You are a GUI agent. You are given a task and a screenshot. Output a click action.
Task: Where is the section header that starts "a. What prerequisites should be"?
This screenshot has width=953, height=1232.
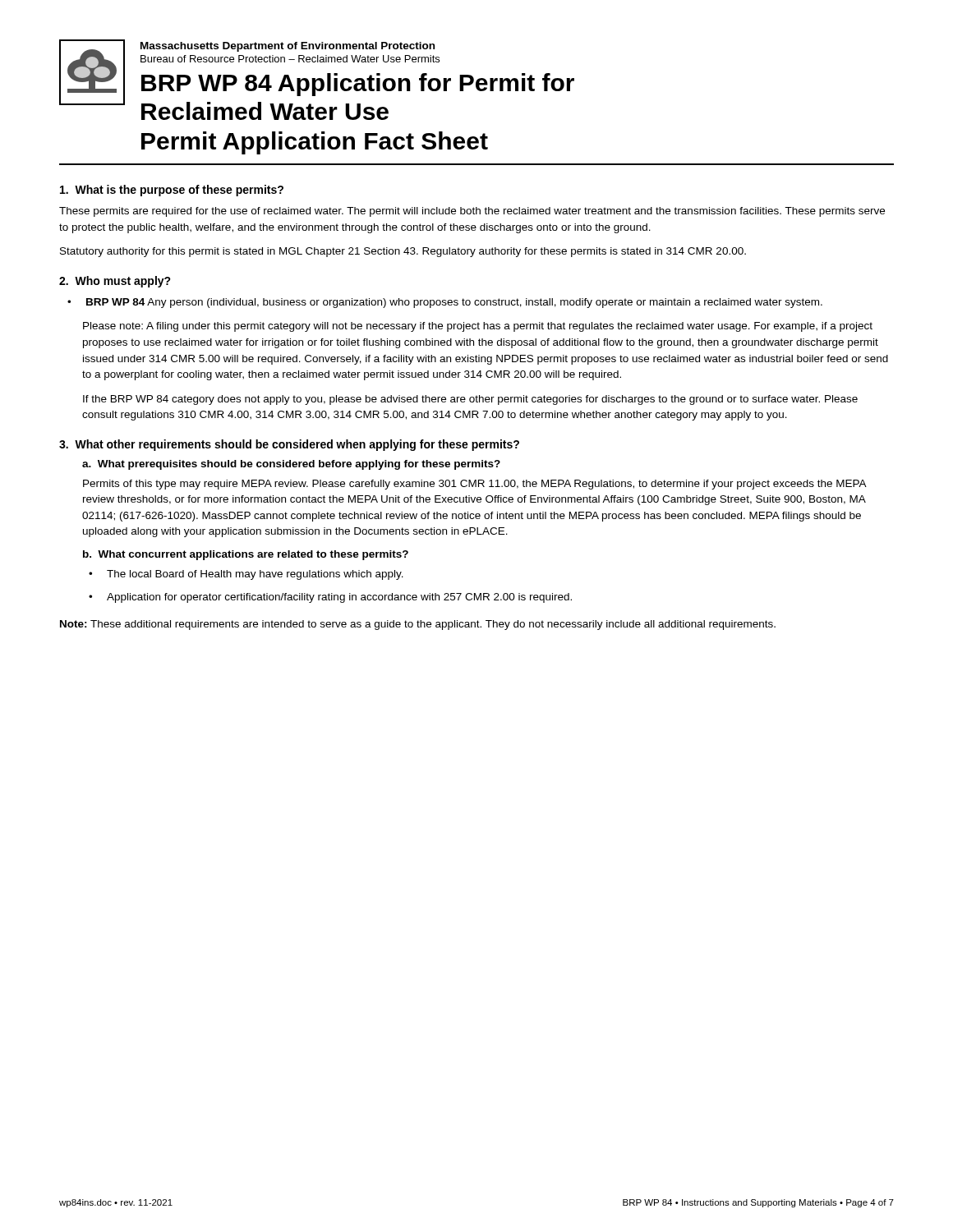(291, 463)
